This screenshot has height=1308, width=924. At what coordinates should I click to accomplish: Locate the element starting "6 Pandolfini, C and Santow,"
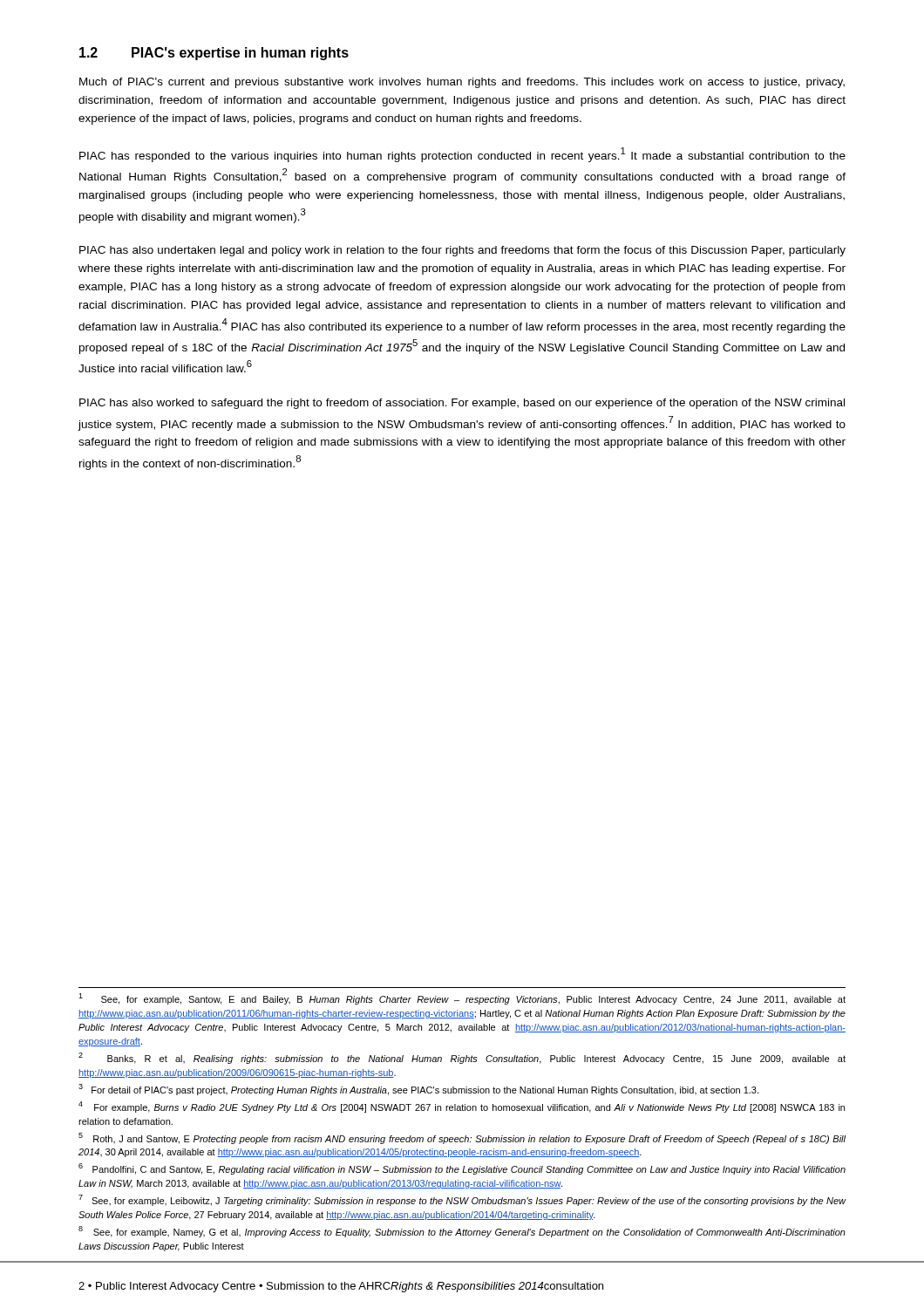pyautogui.click(x=462, y=1176)
